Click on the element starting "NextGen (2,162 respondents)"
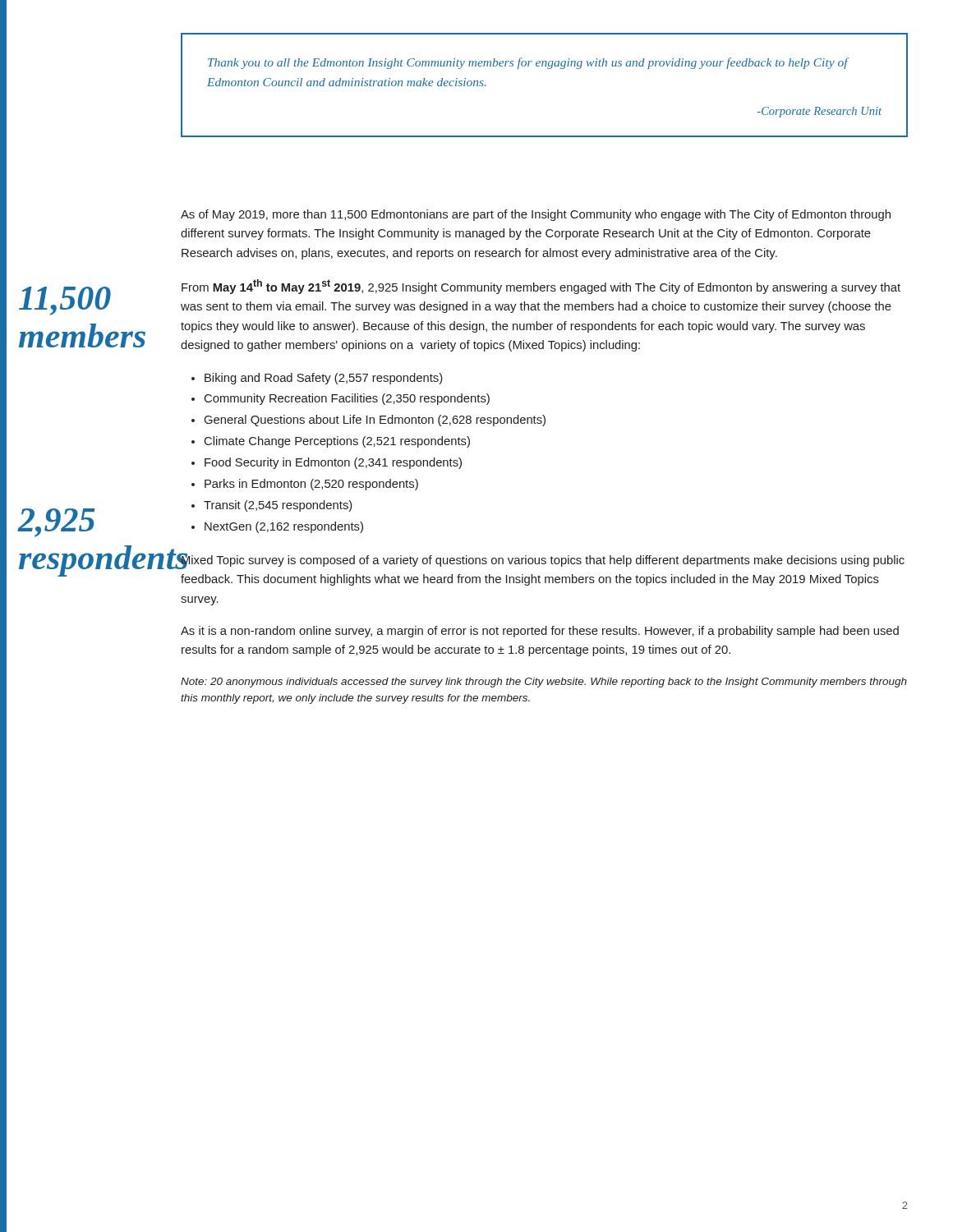Viewport: 953px width, 1232px height. 284,526
